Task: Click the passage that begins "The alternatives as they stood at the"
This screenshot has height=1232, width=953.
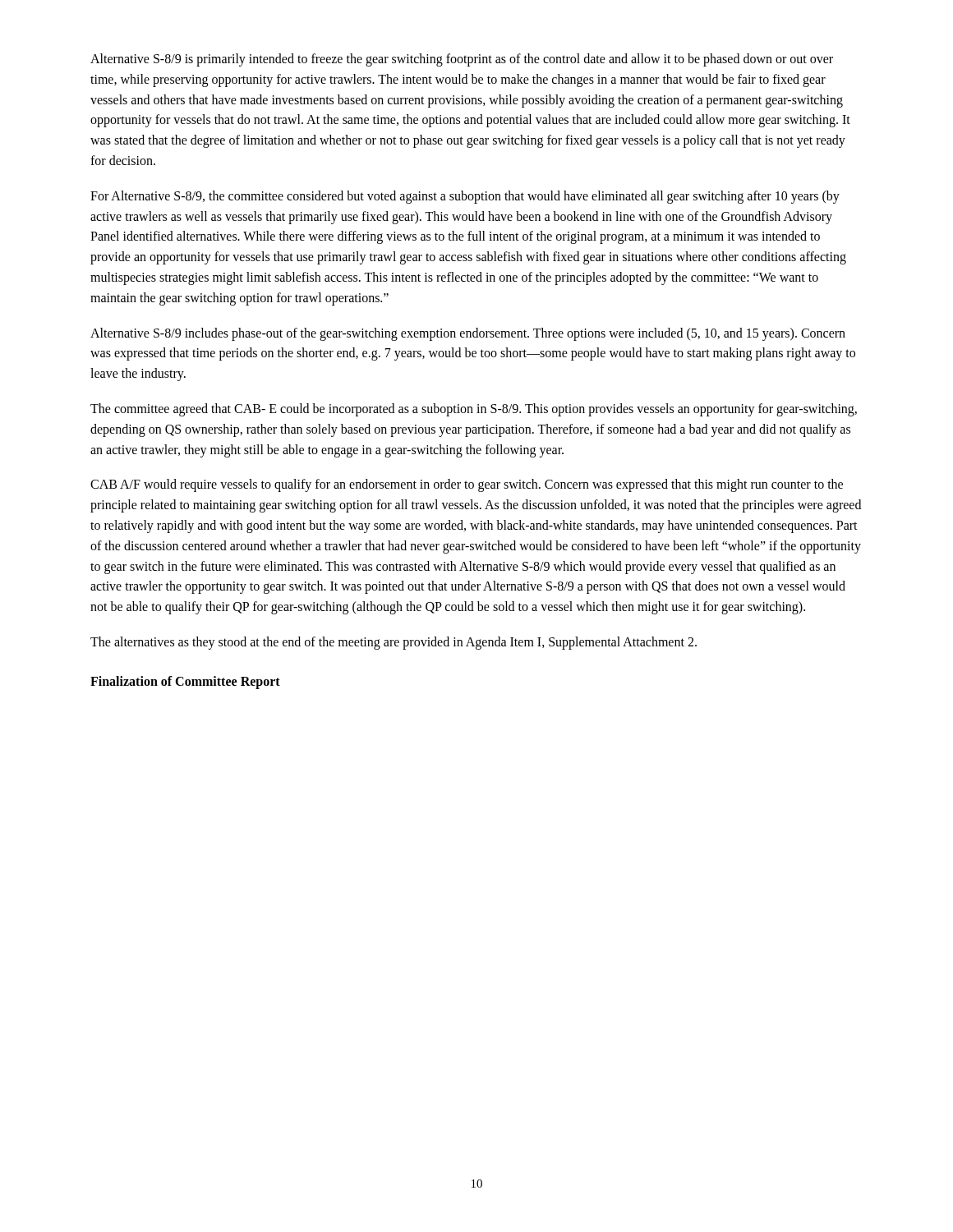Action: pos(394,642)
